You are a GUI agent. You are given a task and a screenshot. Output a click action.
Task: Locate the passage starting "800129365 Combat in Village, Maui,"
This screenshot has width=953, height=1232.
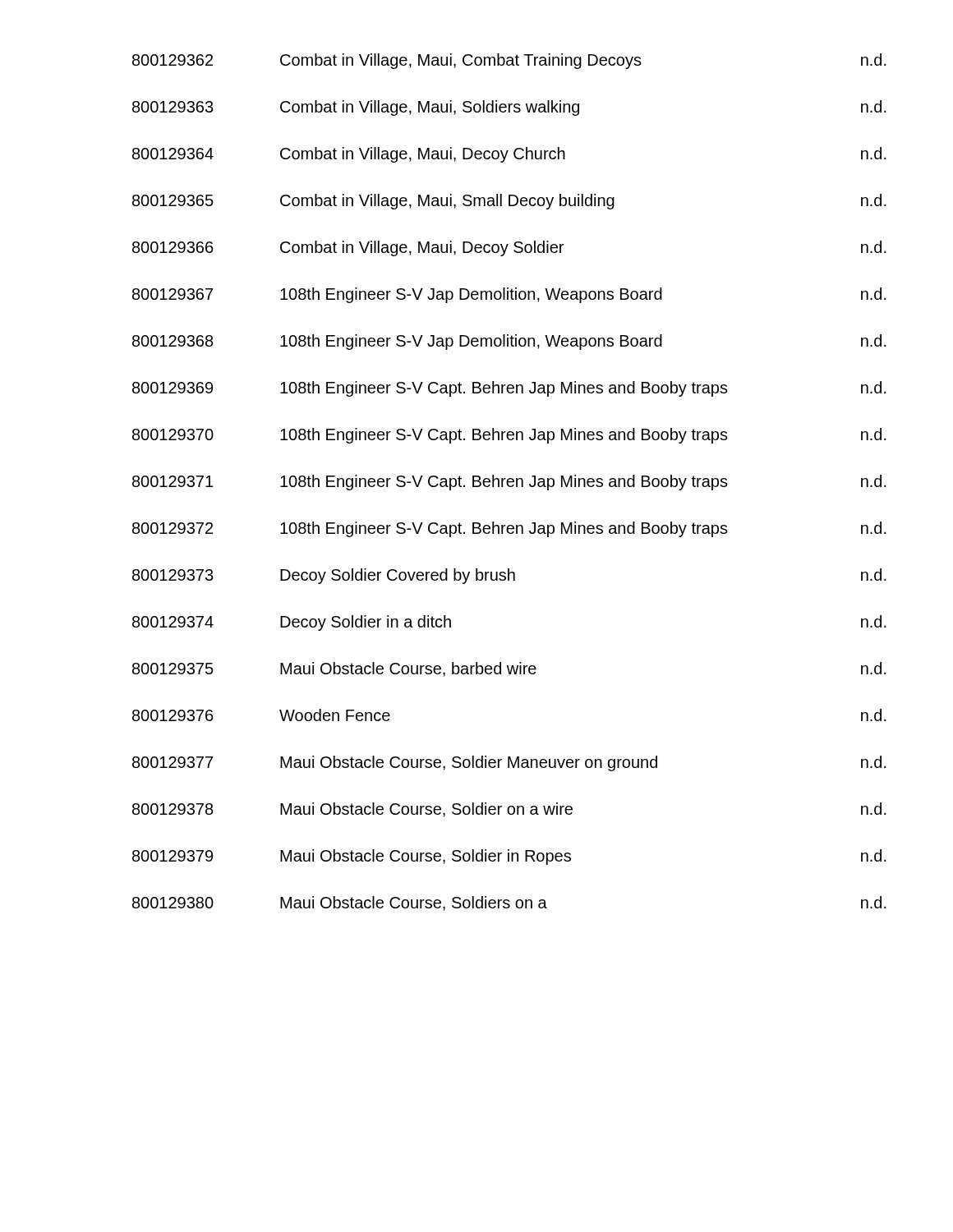509,201
